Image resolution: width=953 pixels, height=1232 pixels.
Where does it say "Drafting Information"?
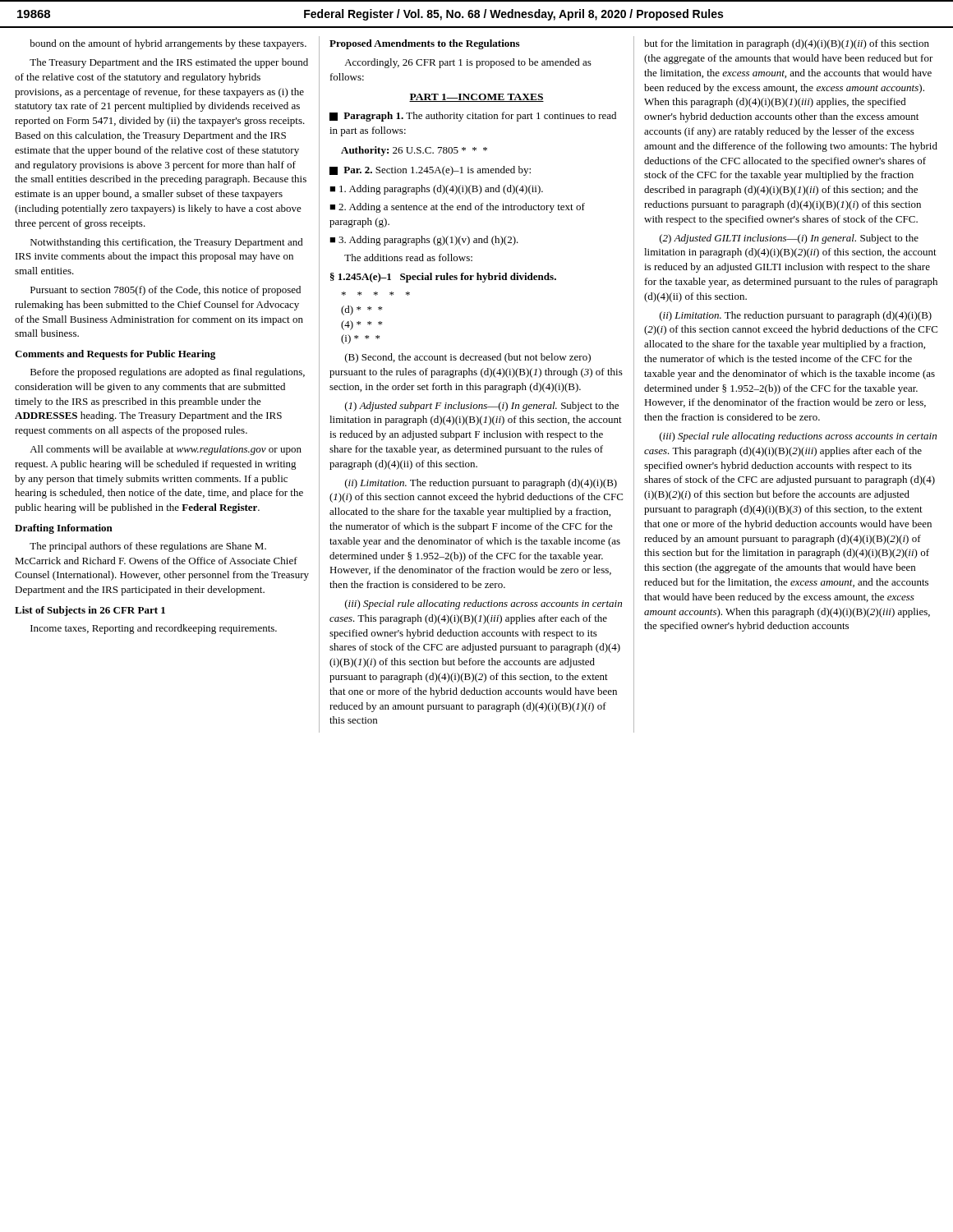pyautogui.click(x=64, y=528)
